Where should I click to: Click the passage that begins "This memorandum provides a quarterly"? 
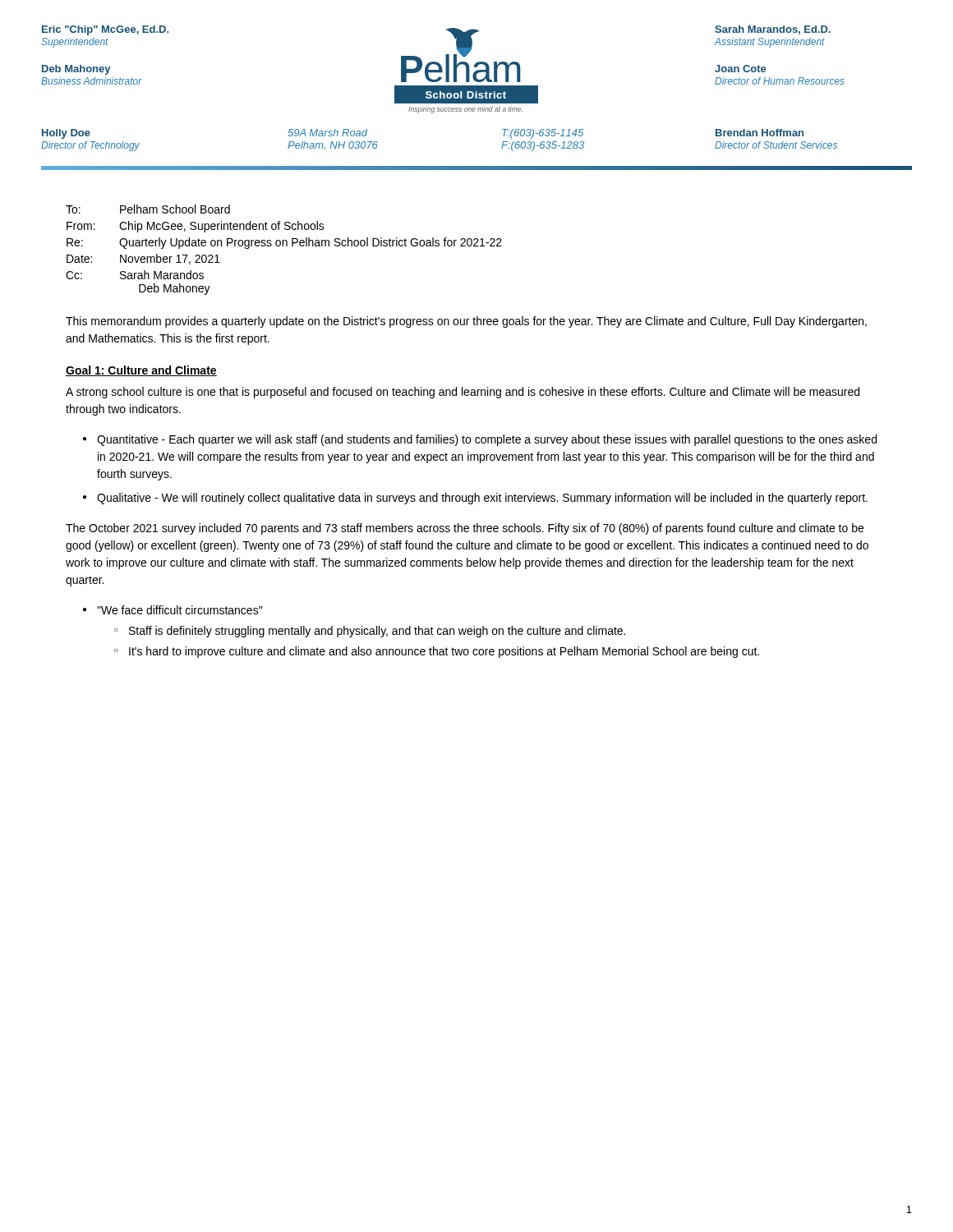(x=467, y=330)
